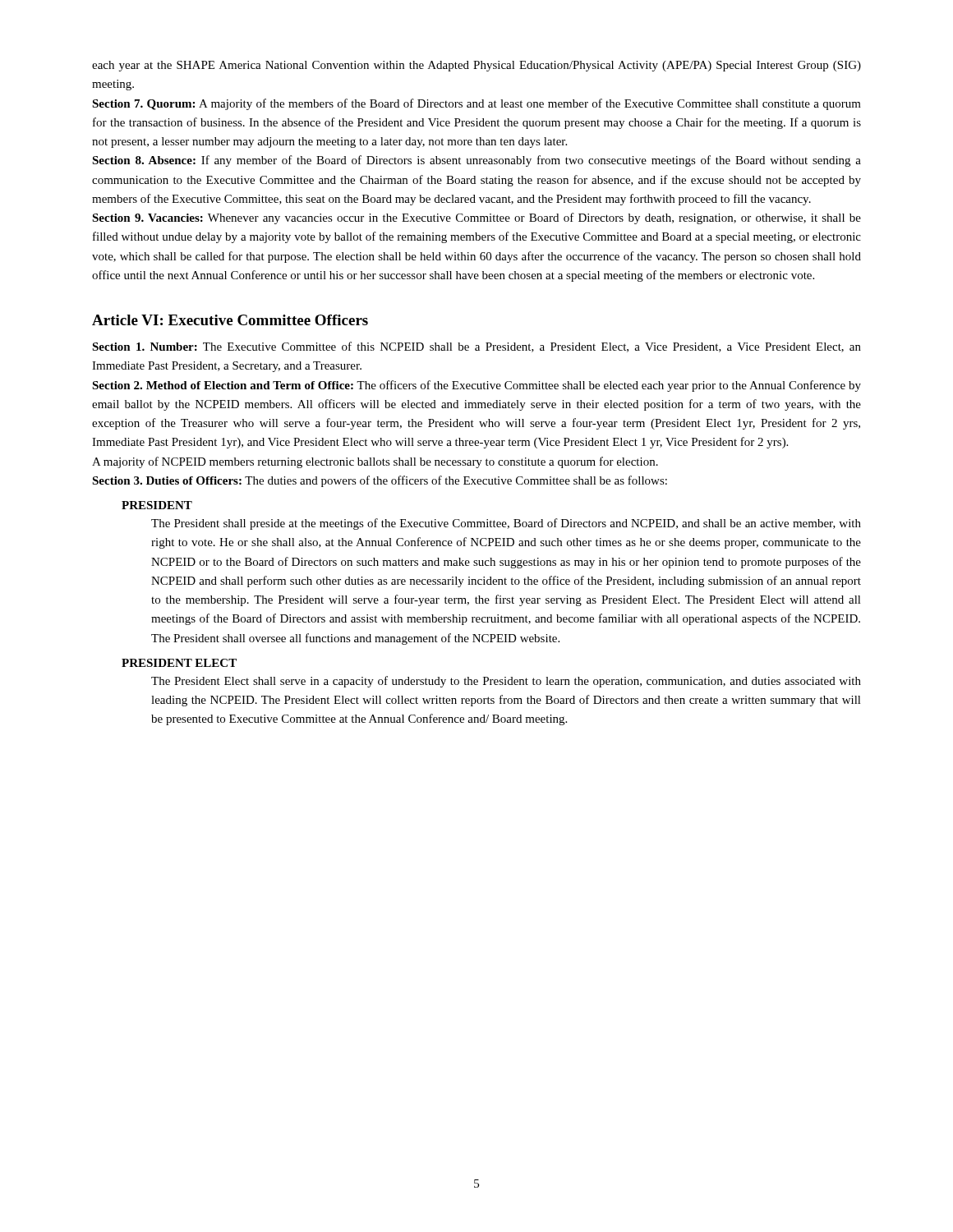
Task: Where is the passage that starts "The President Elect shall serve in a capacity"?
Action: click(506, 700)
